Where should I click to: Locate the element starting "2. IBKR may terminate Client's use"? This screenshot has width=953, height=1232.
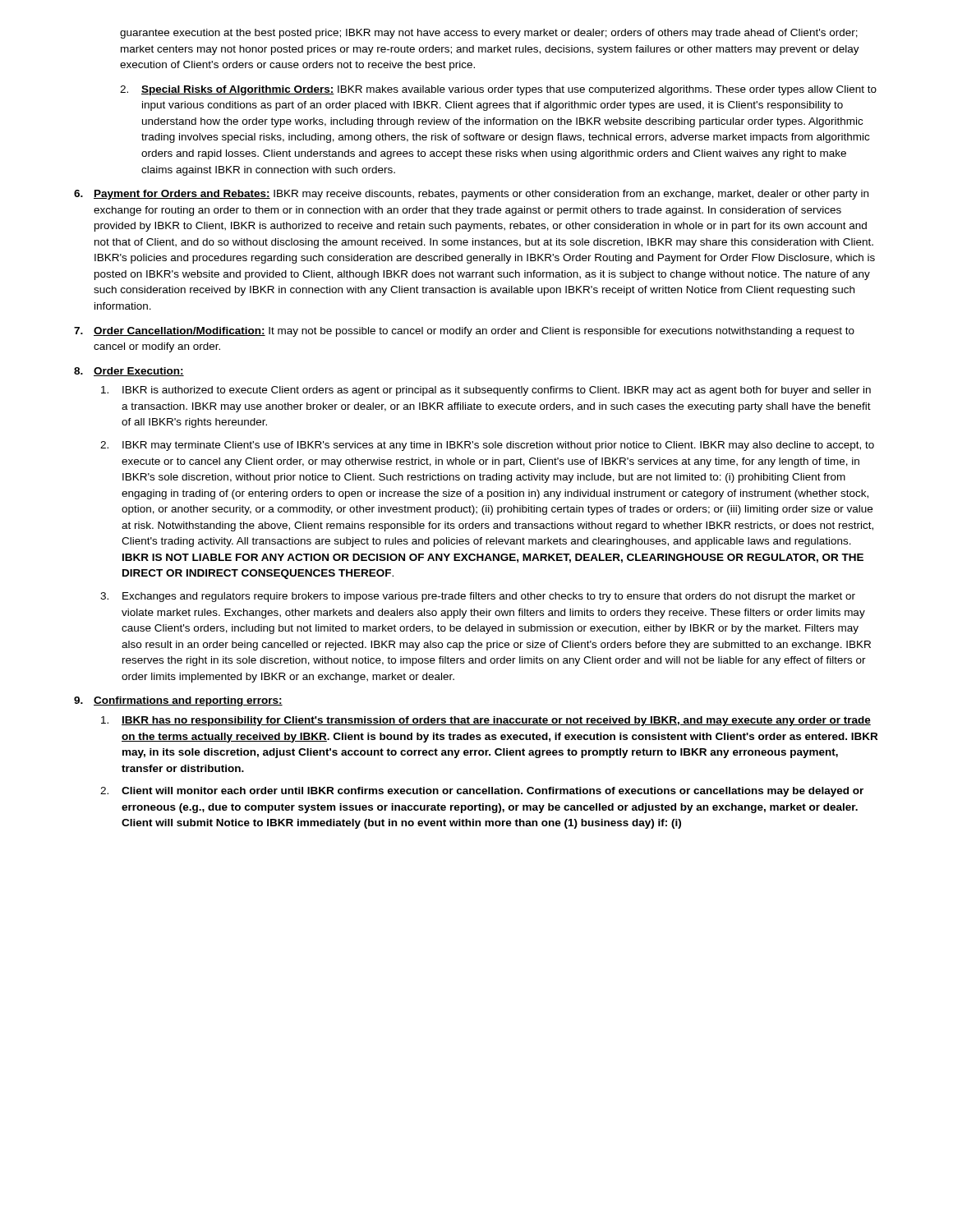pos(490,509)
